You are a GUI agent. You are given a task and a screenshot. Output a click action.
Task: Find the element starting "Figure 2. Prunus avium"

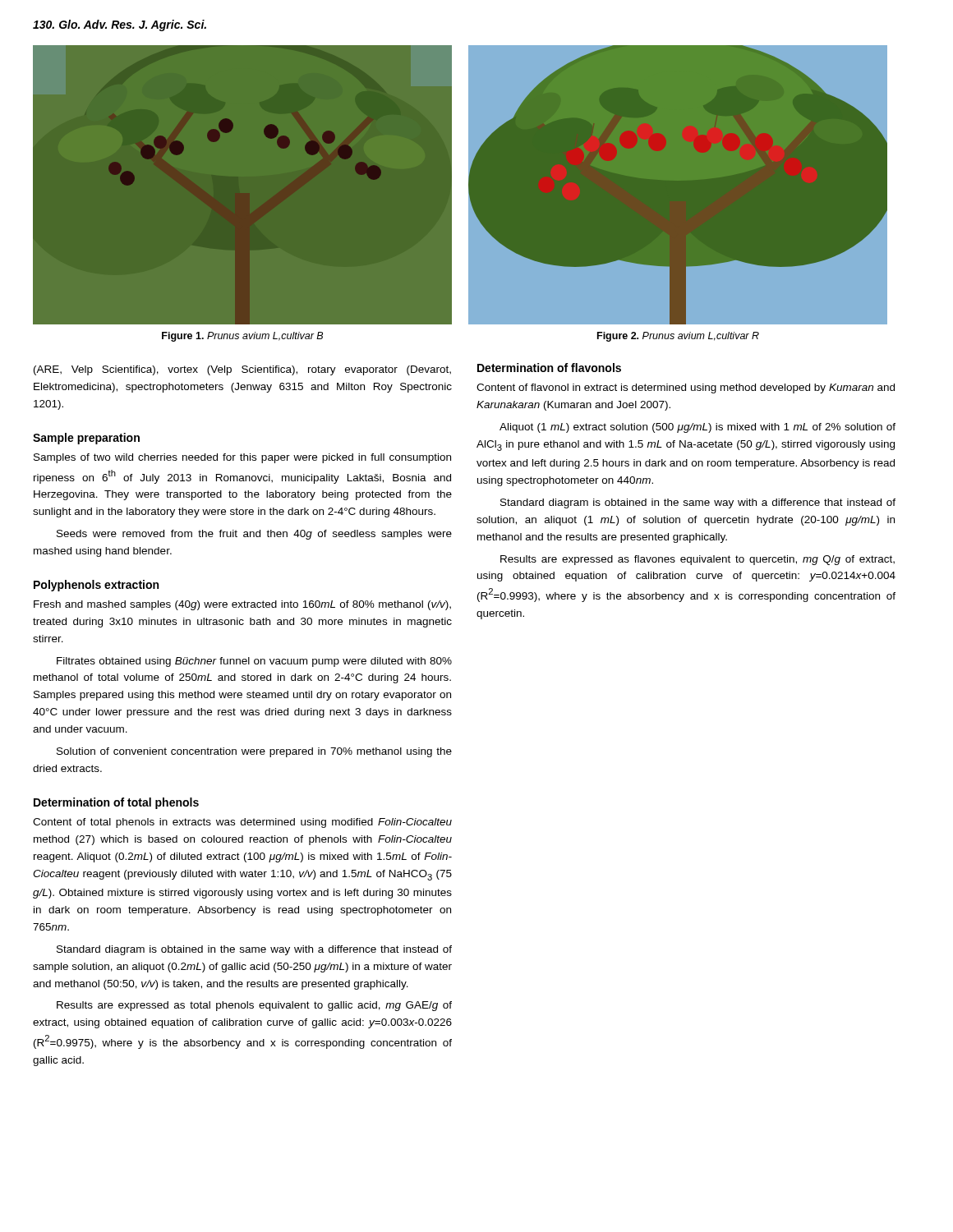[x=678, y=336]
